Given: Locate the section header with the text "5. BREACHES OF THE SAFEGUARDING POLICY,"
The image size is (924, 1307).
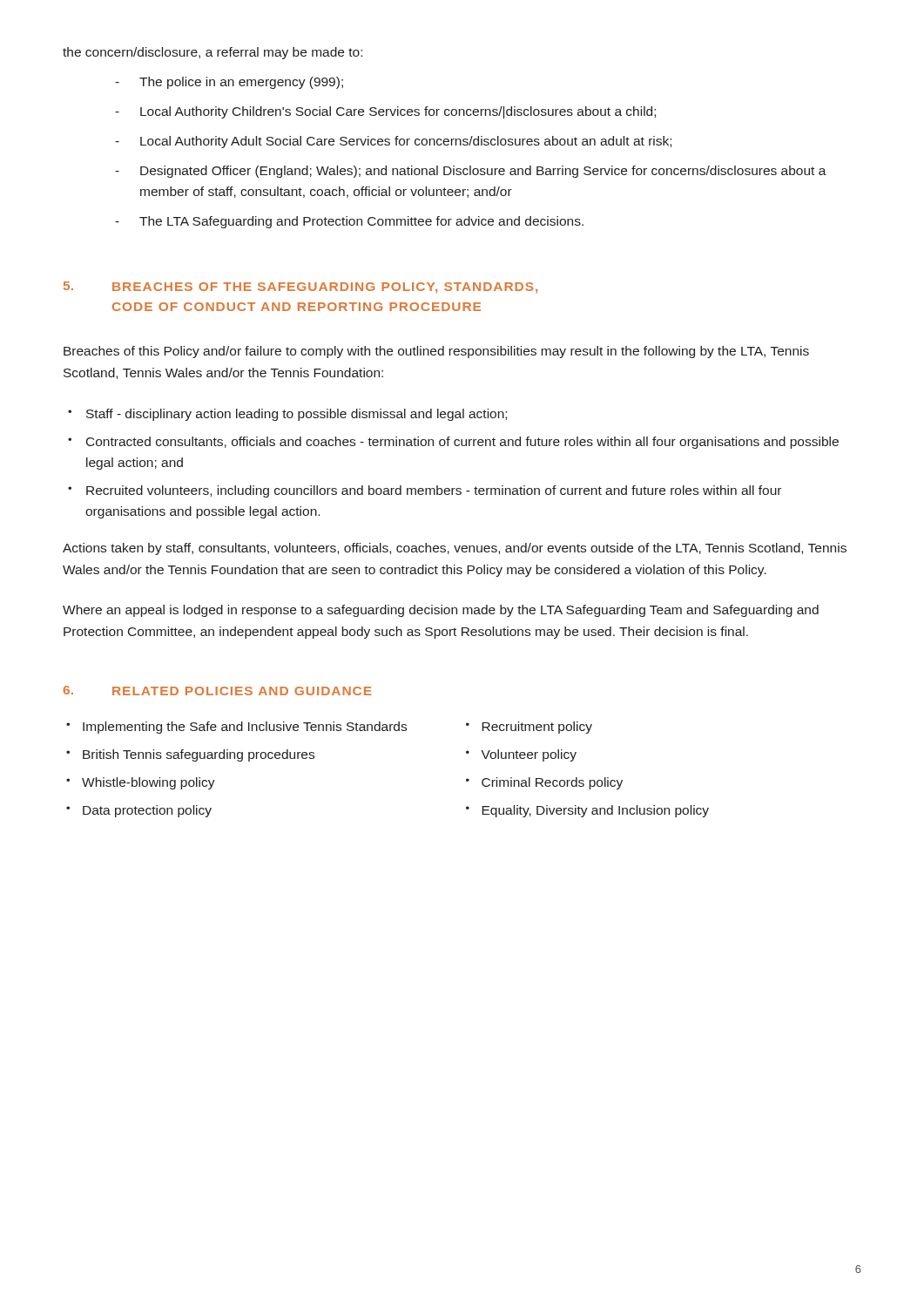Looking at the screenshot, I should click(301, 297).
